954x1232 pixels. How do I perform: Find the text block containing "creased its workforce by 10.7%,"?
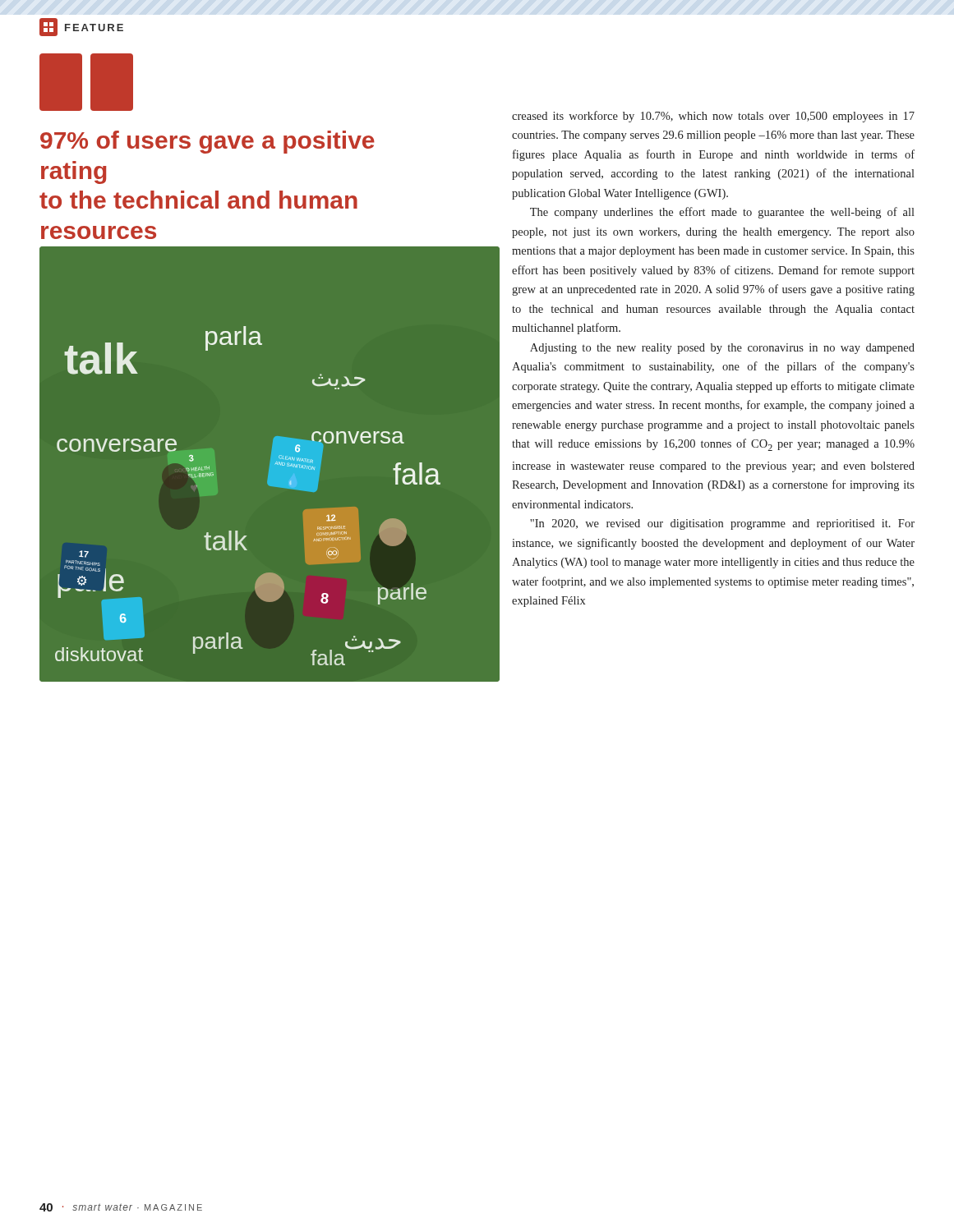713,359
